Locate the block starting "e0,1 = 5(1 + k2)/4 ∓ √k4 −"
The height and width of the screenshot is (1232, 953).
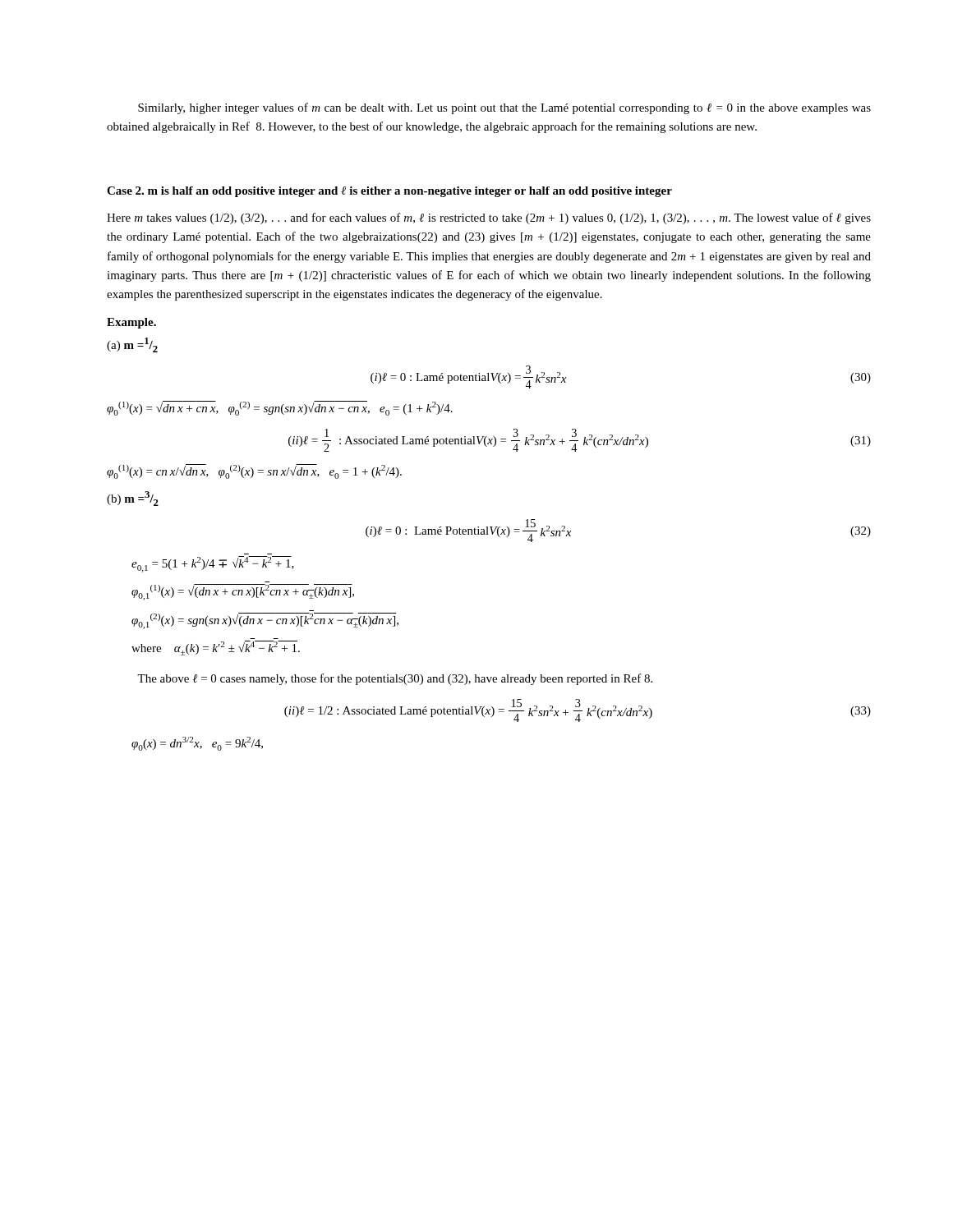tap(213, 563)
